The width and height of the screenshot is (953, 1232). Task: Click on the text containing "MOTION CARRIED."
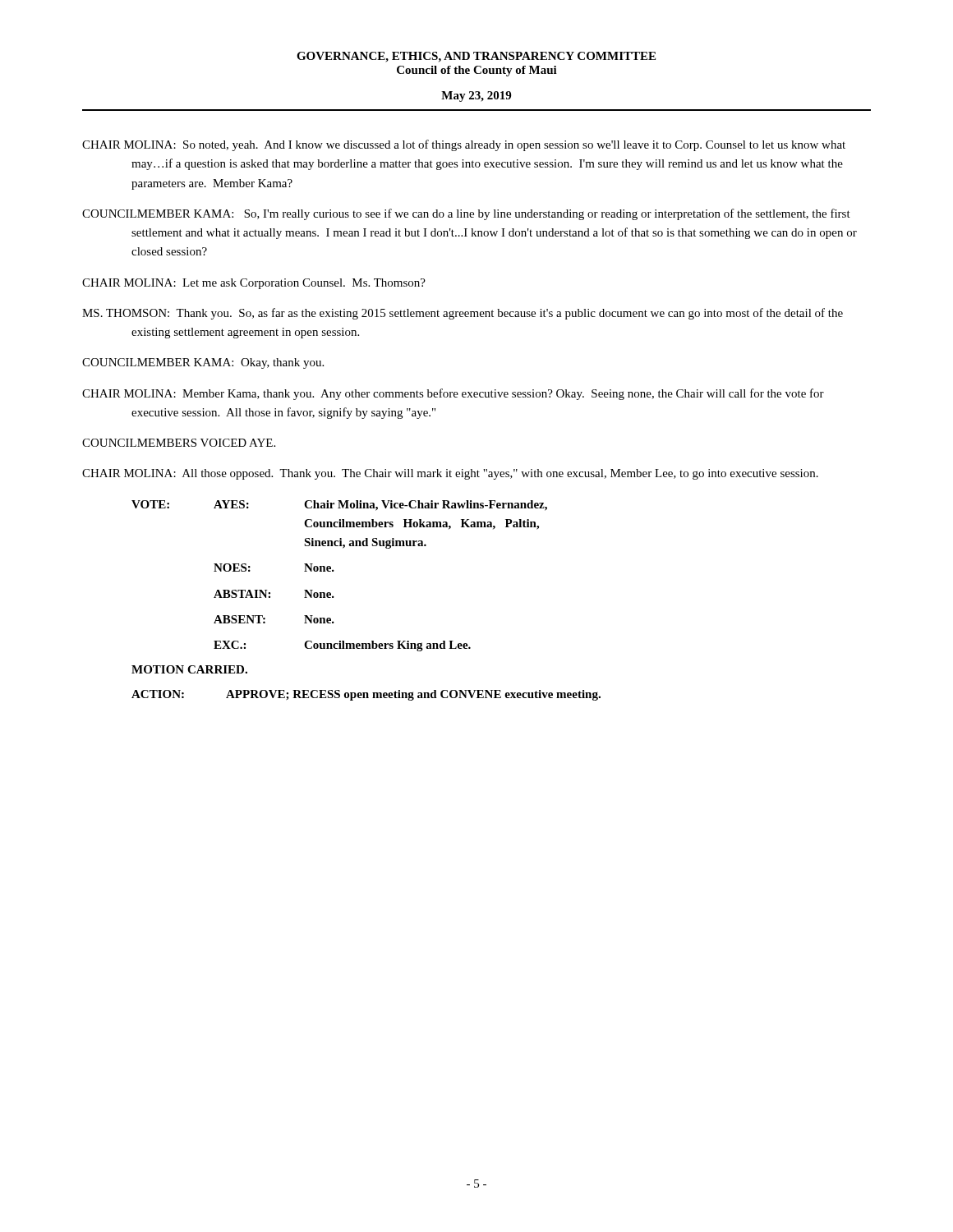190,670
